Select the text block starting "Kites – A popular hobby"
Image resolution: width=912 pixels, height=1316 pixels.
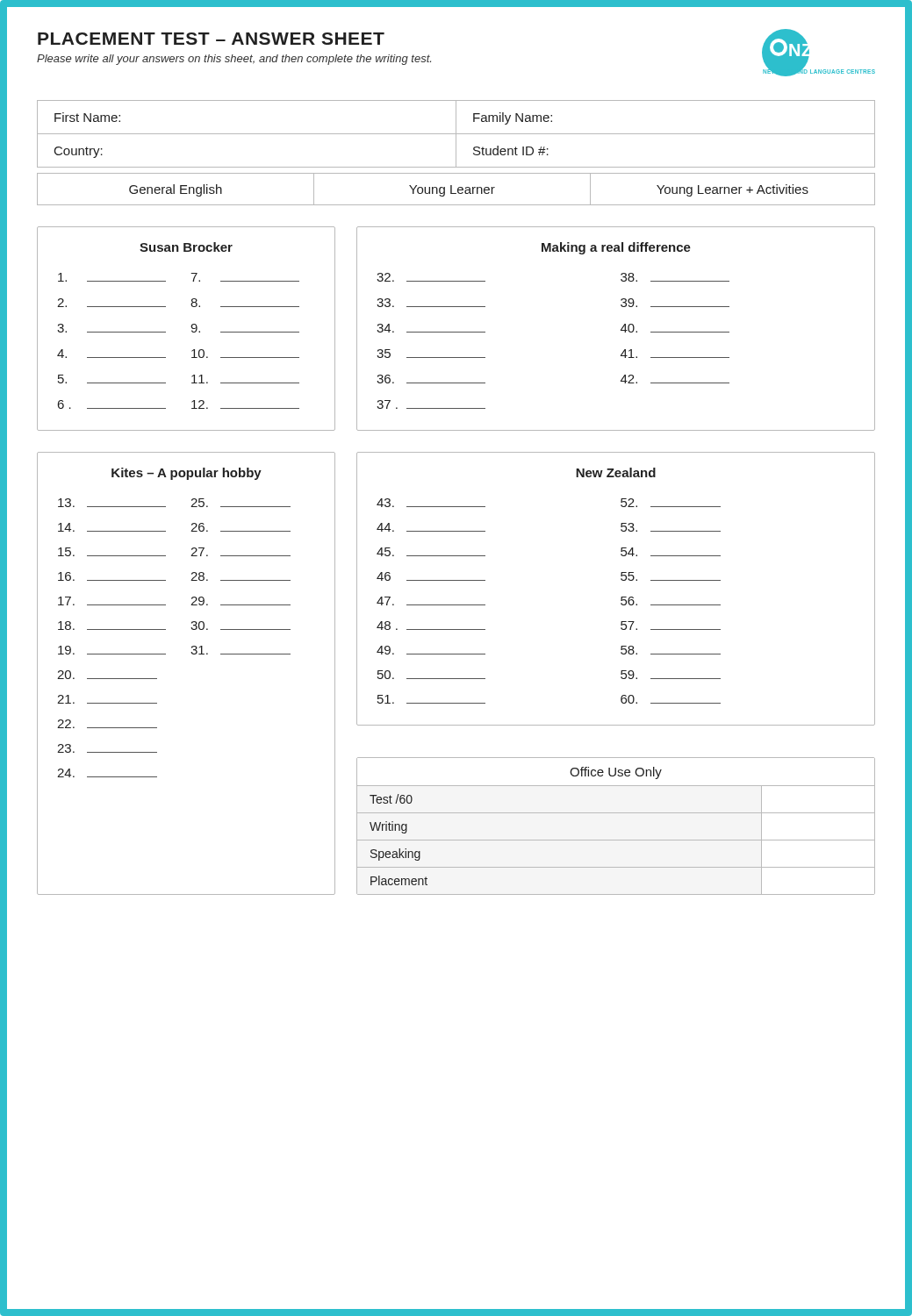point(186,472)
